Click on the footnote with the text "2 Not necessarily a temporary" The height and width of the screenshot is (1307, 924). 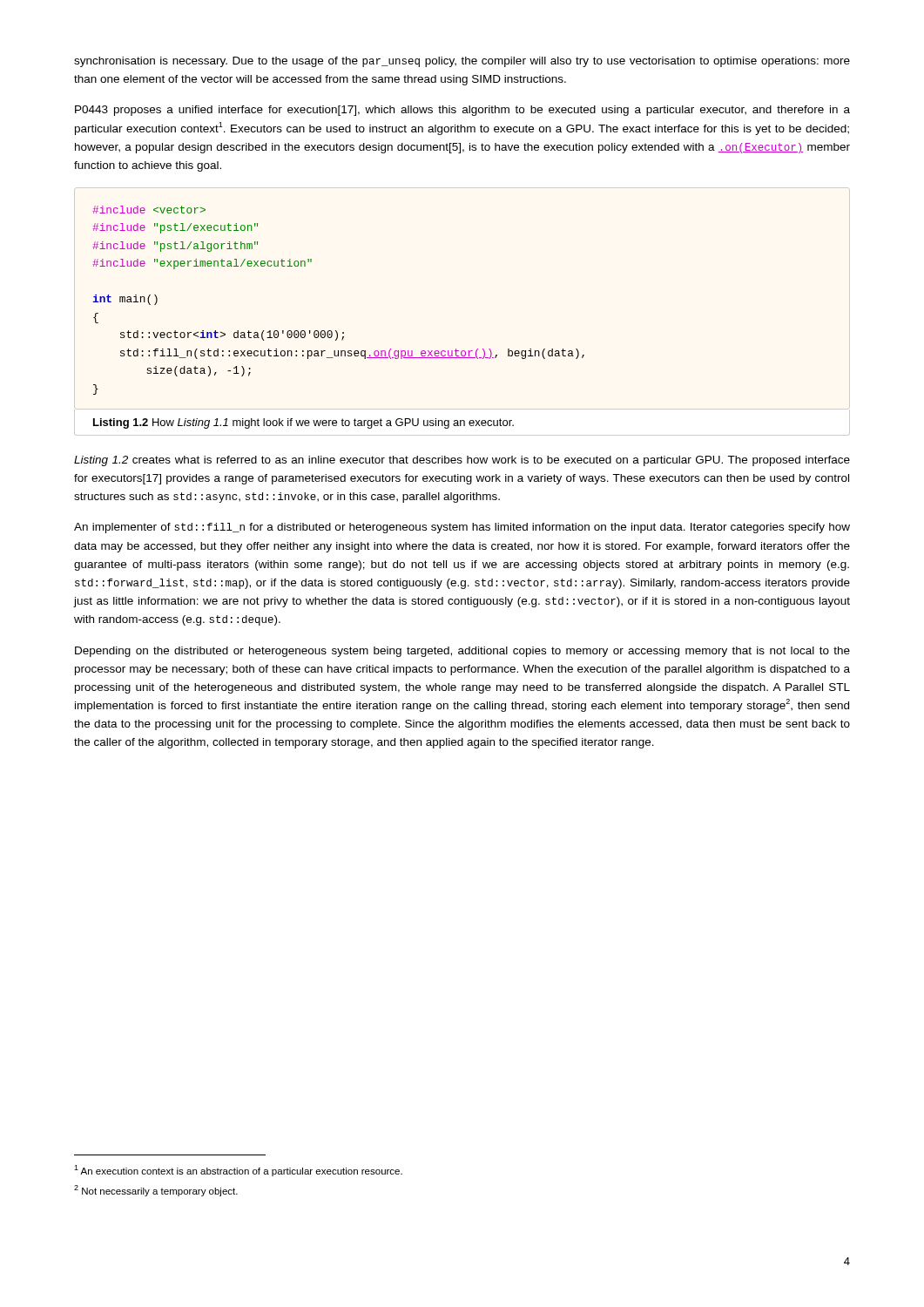(156, 1190)
